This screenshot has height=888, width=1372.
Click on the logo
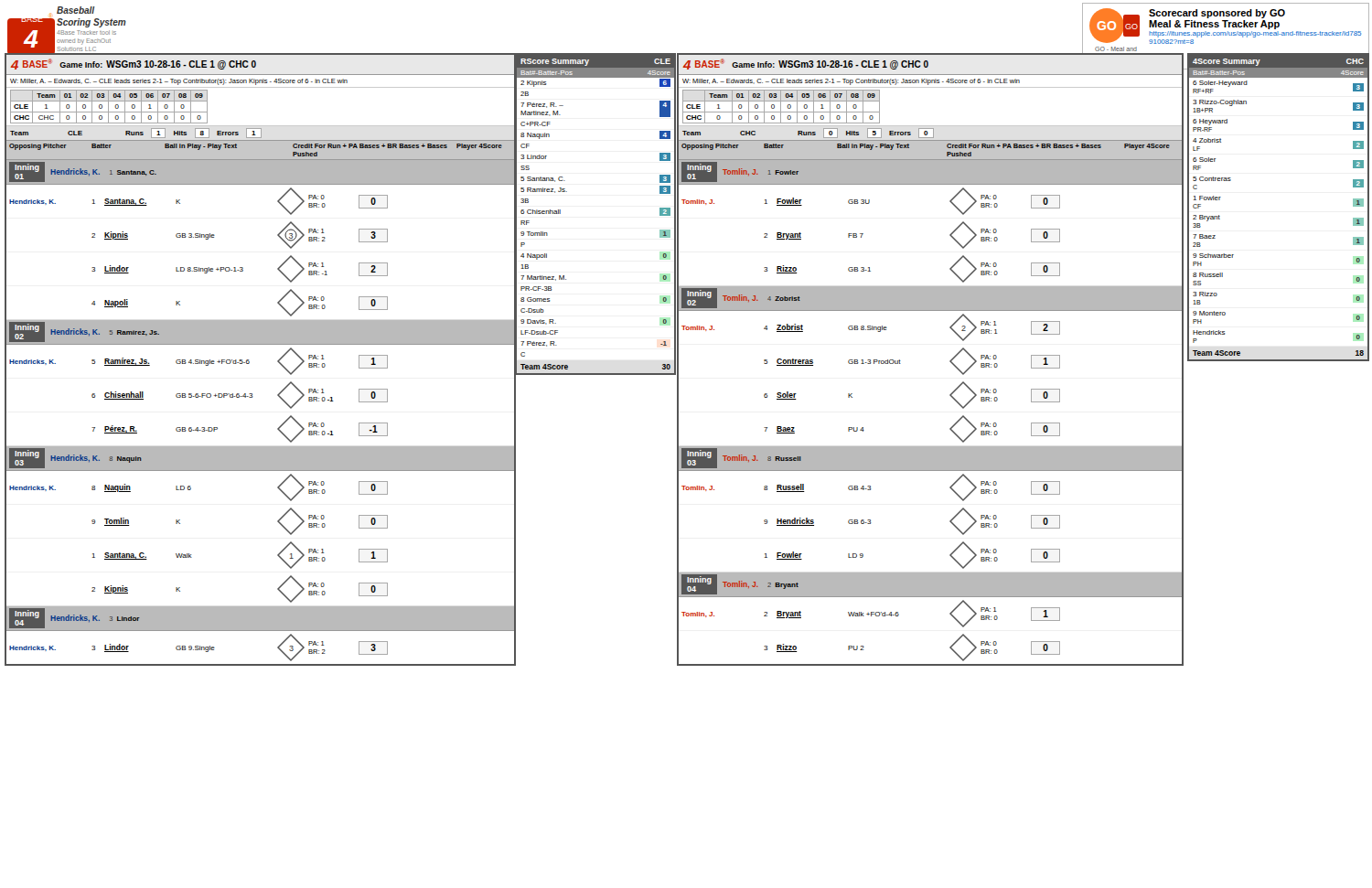[x=67, y=30]
